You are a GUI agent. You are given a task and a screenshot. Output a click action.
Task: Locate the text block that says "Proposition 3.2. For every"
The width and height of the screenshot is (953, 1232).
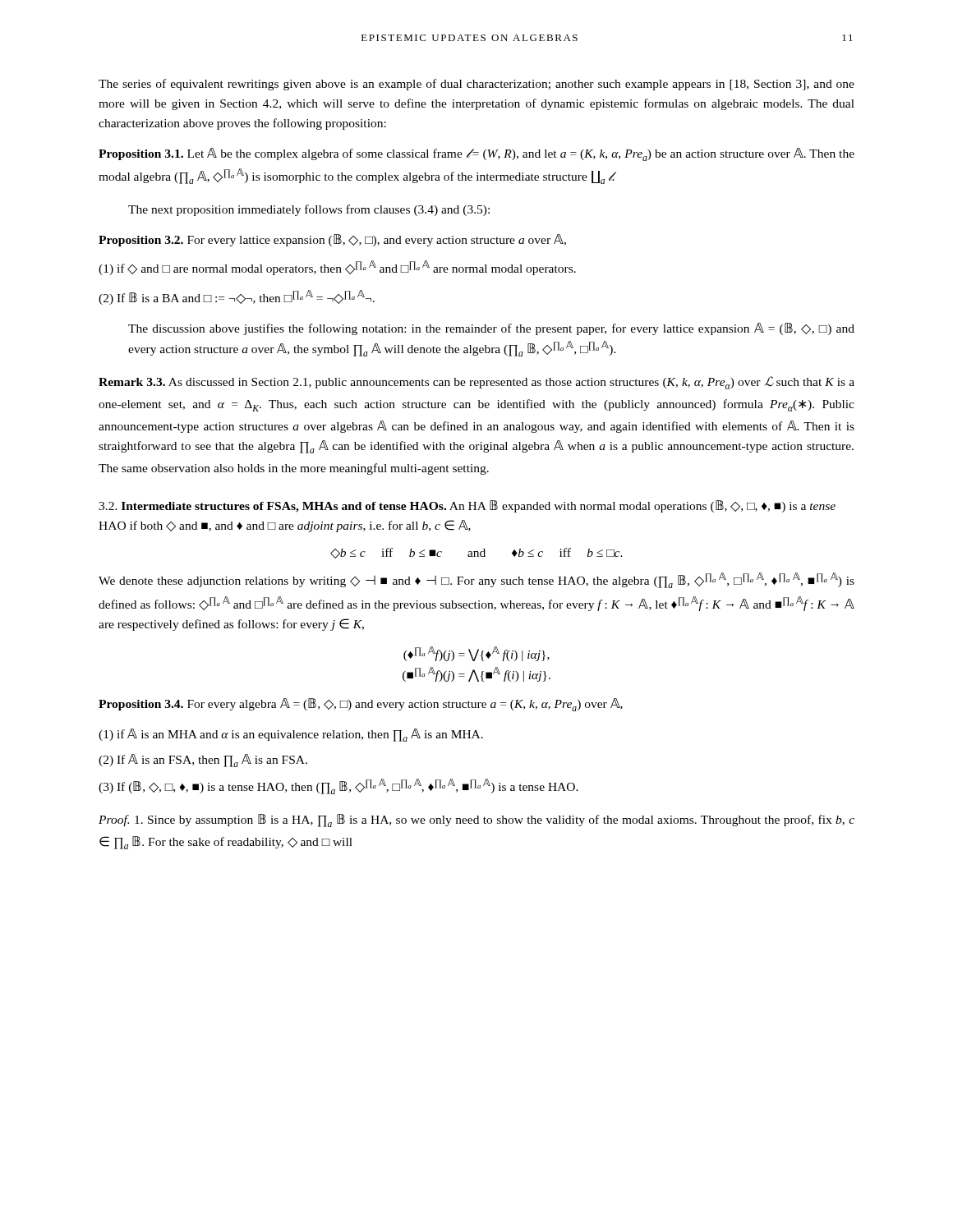[x=476, y=269]
